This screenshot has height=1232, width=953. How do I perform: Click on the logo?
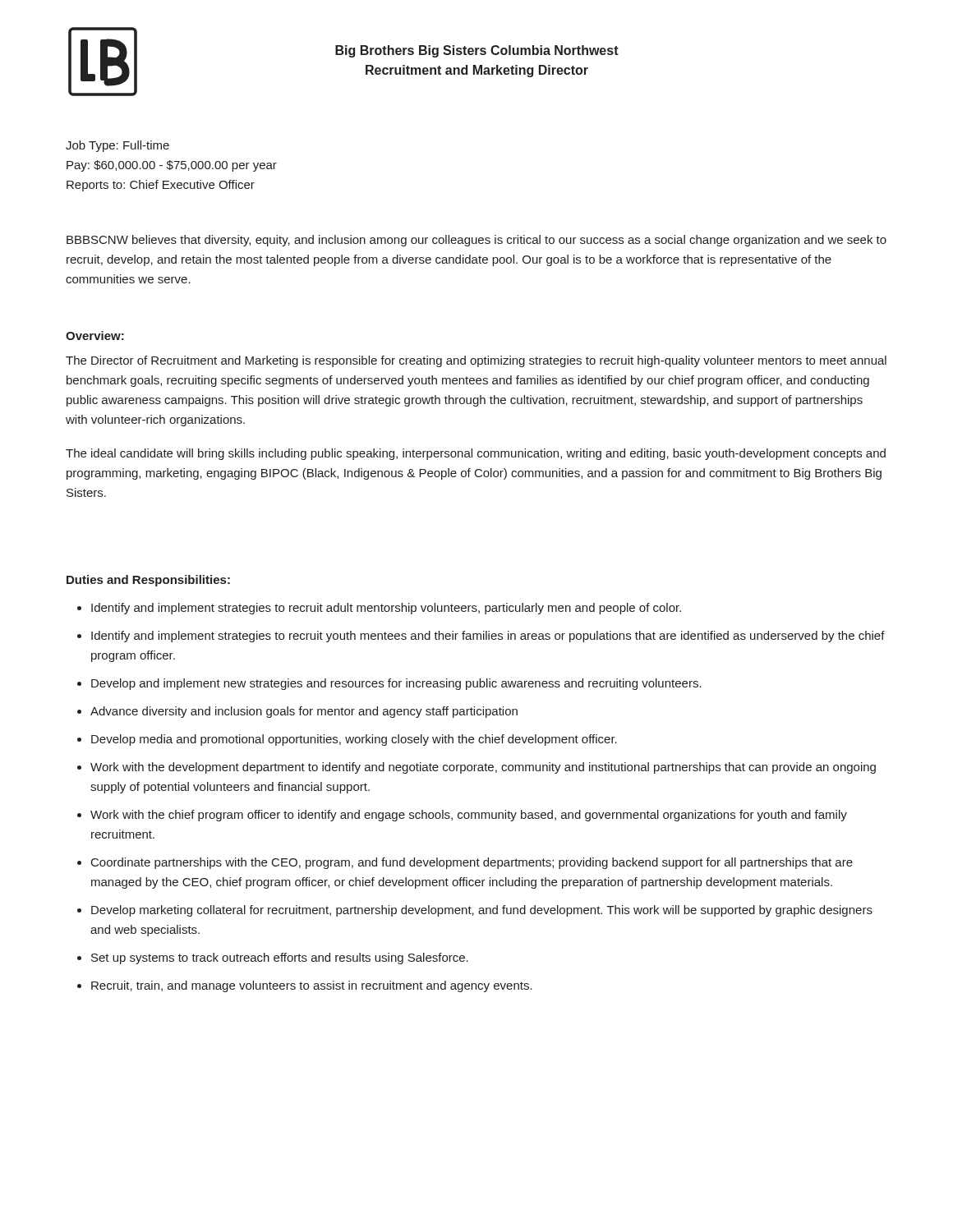[x=103, y=63]
